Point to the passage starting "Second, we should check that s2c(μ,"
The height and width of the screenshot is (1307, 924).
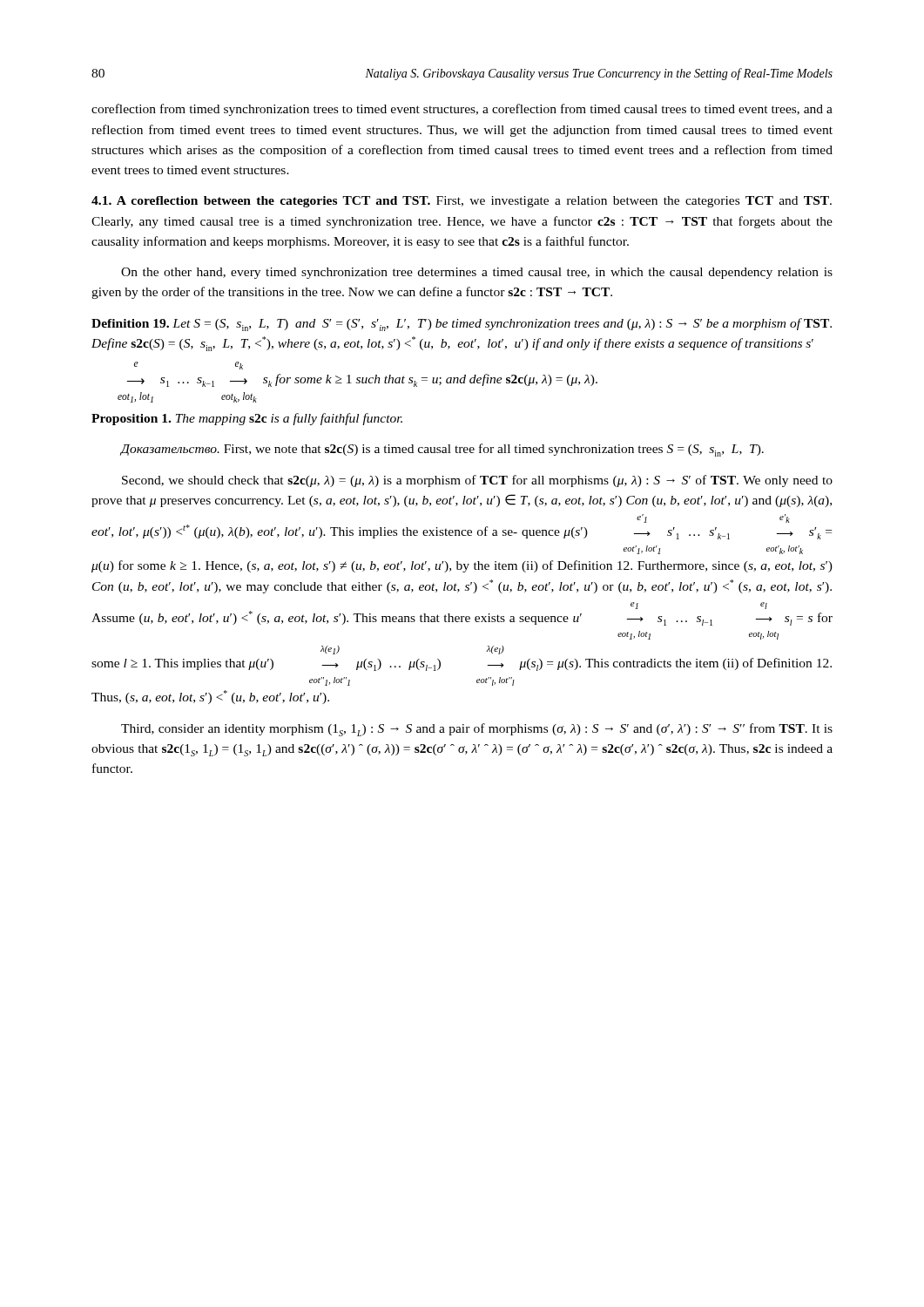tap(462, 588)
